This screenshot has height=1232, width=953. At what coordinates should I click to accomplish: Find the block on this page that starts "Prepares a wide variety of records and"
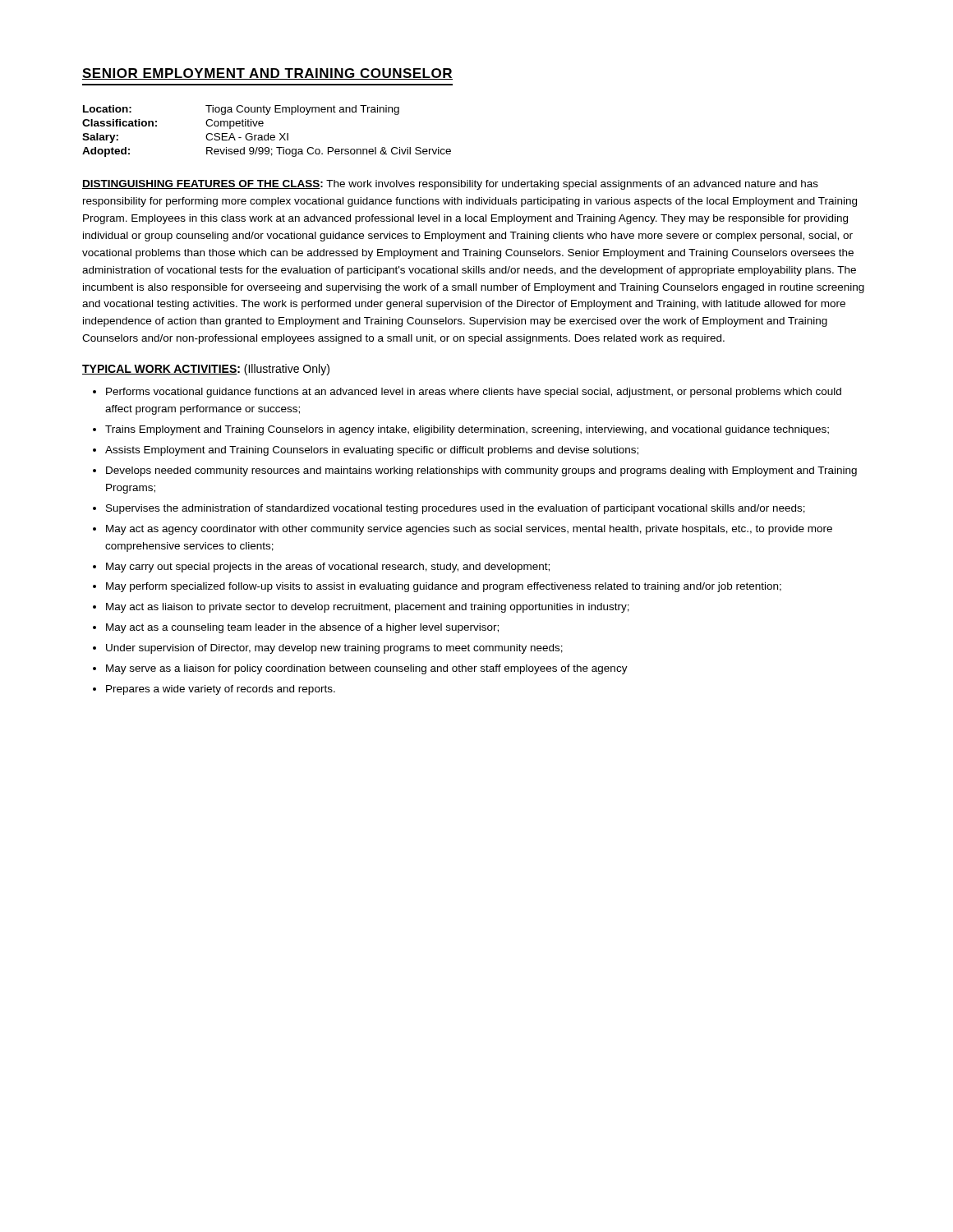coord(221,690)
